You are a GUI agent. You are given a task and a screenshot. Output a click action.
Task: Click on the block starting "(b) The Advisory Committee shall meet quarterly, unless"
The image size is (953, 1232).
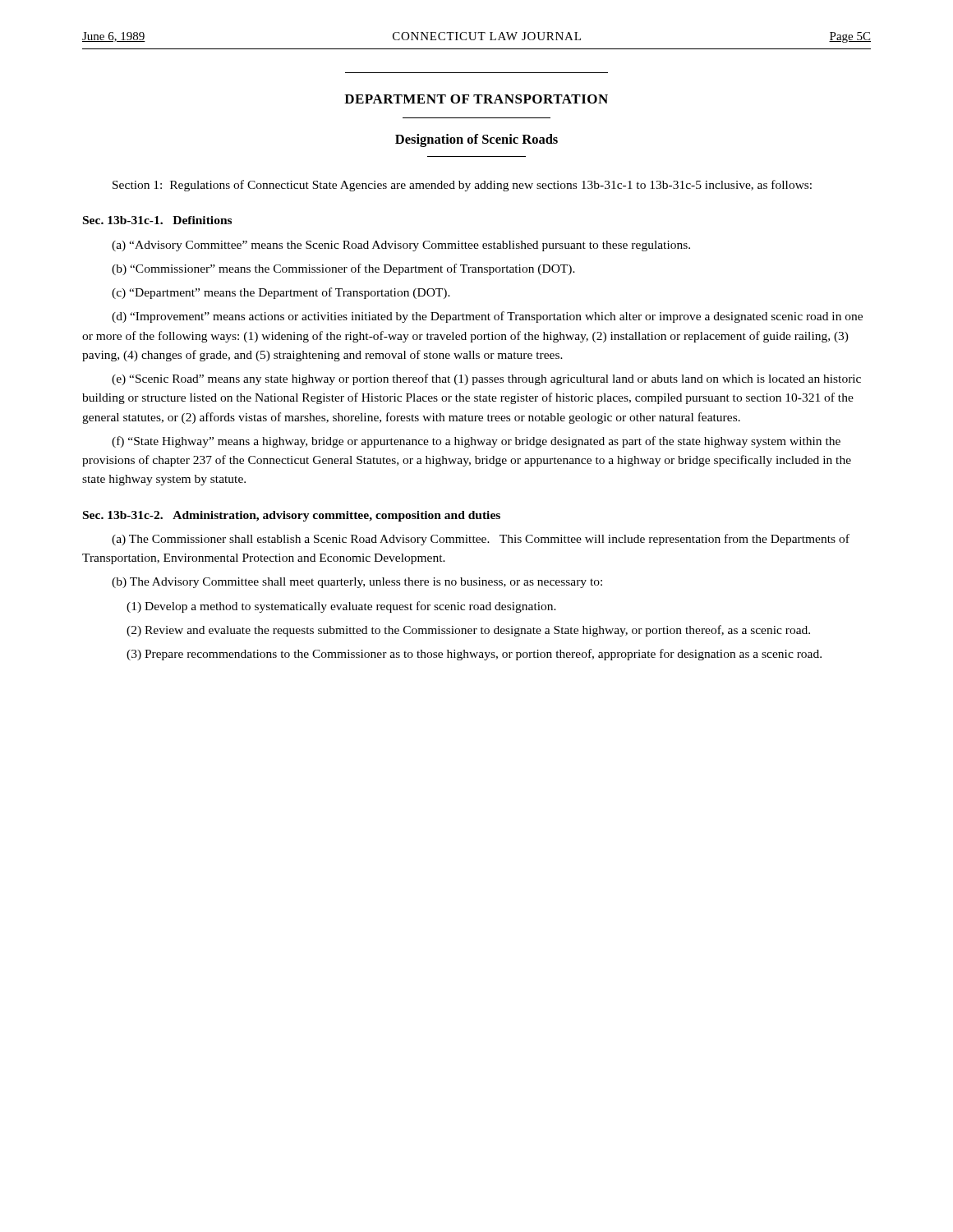coord(358,581)
